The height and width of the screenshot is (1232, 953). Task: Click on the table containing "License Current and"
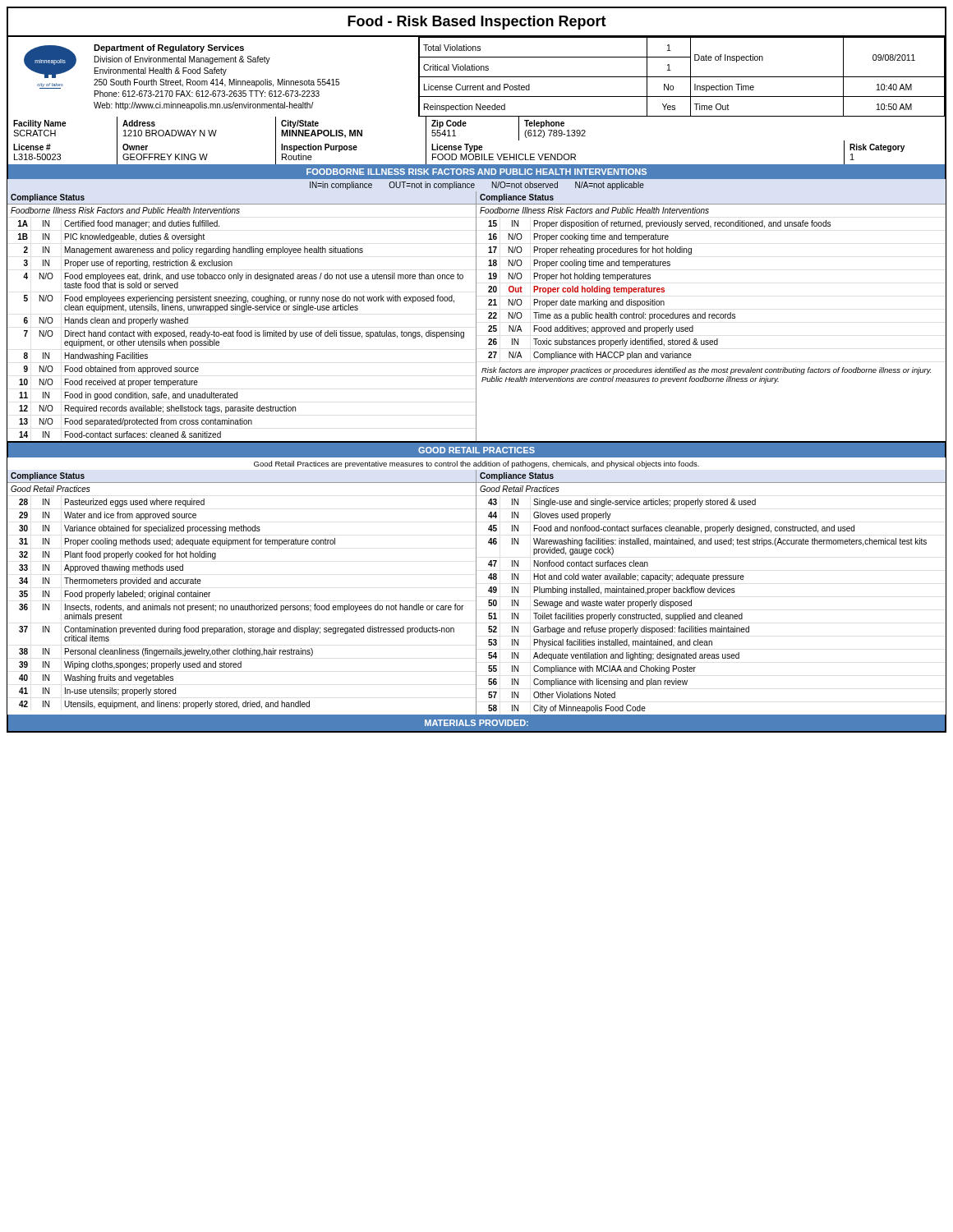476,76
